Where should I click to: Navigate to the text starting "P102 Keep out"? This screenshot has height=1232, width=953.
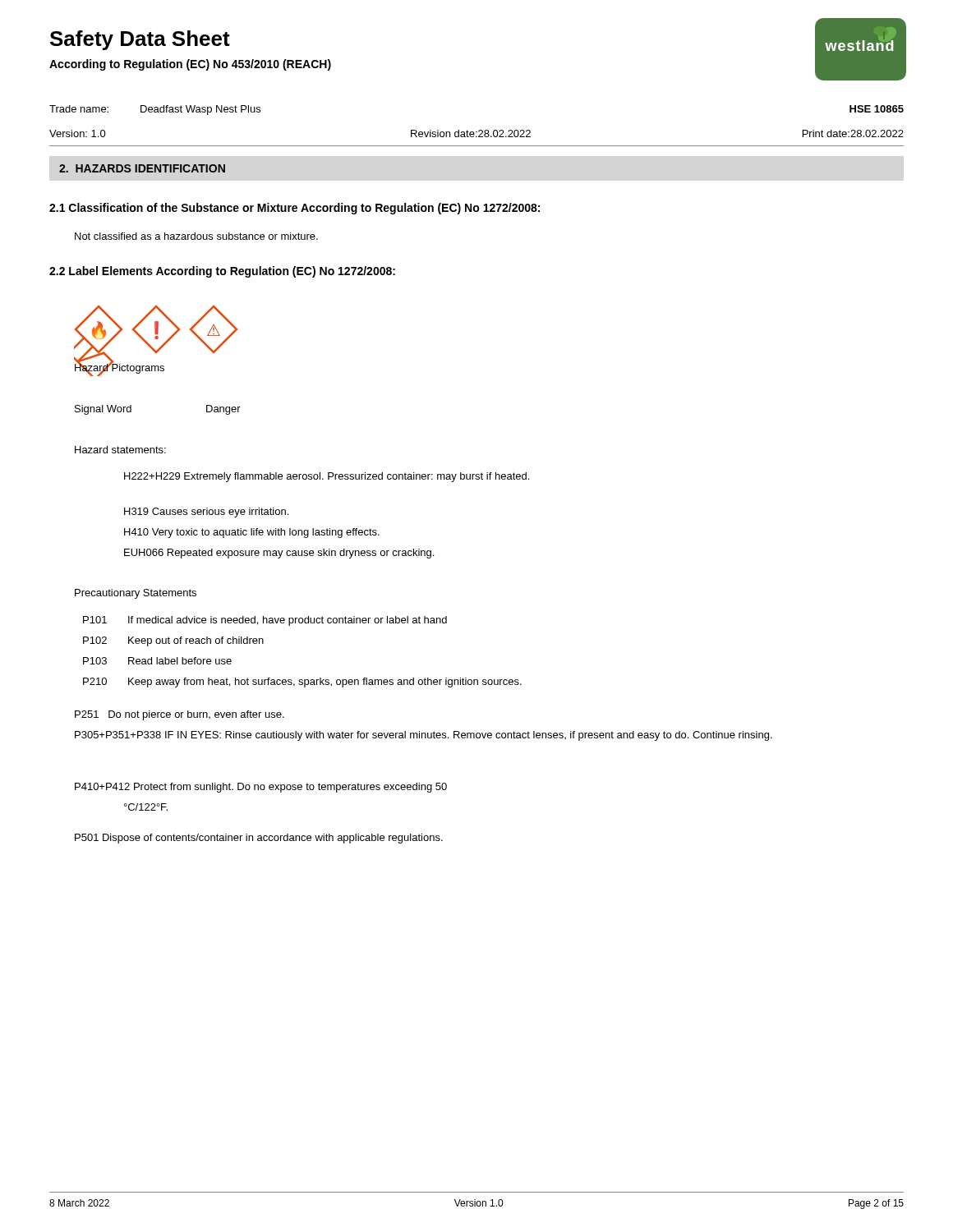coord(173,640)
